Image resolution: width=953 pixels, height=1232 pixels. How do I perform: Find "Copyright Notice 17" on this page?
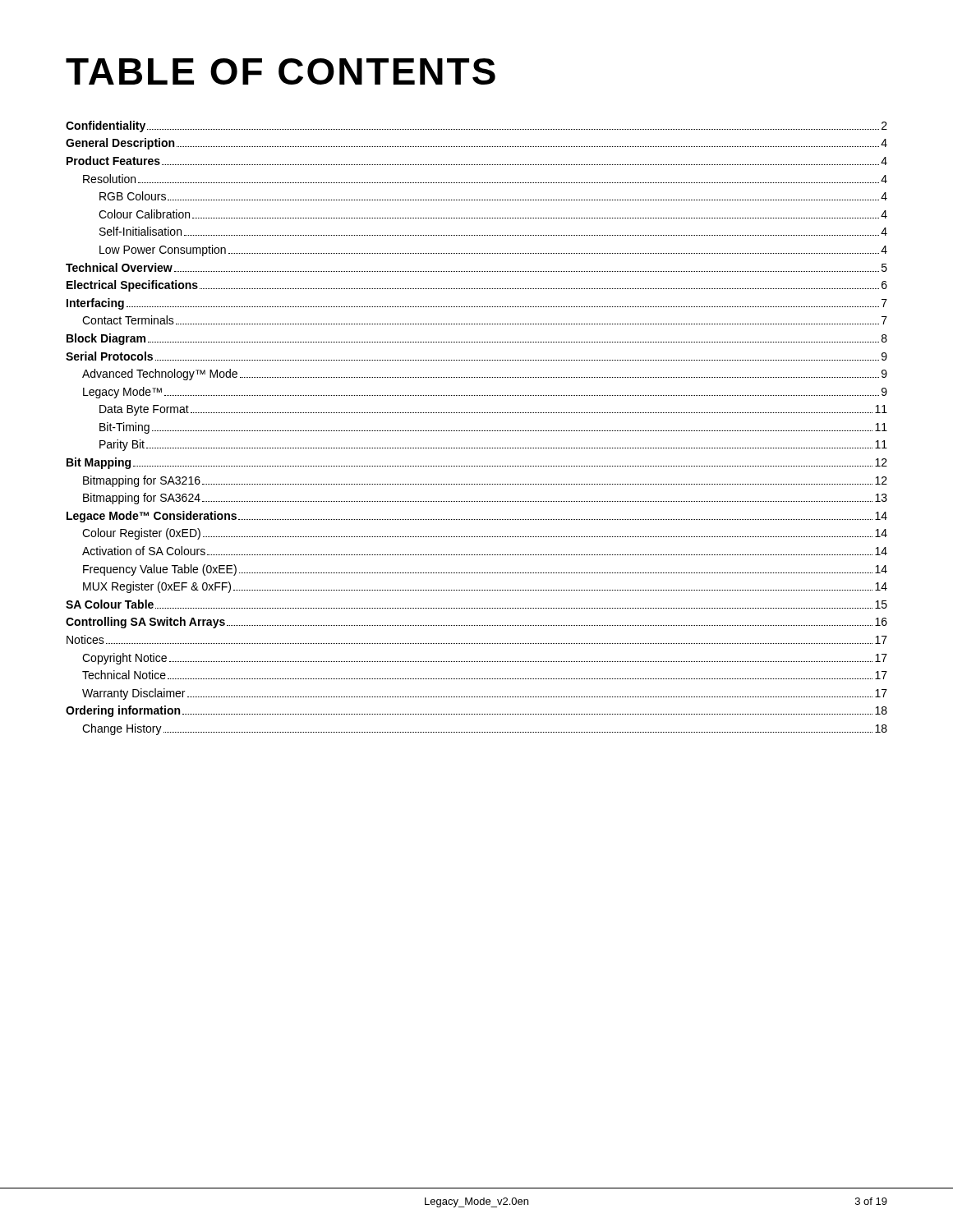(476, 658)
